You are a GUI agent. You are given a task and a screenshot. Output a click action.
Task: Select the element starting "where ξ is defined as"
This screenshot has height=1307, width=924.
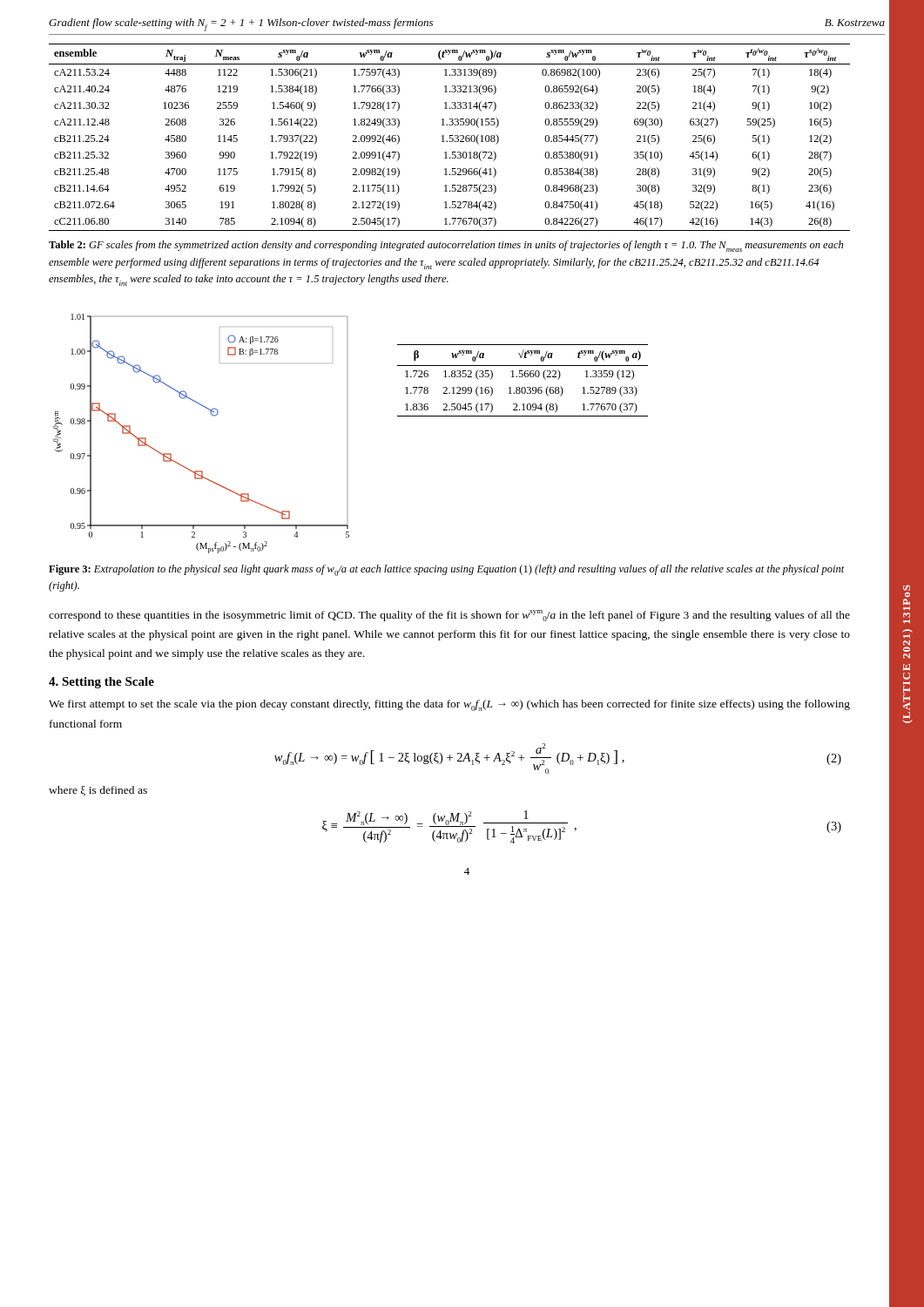pyautogui.click(x=98, y=790)
